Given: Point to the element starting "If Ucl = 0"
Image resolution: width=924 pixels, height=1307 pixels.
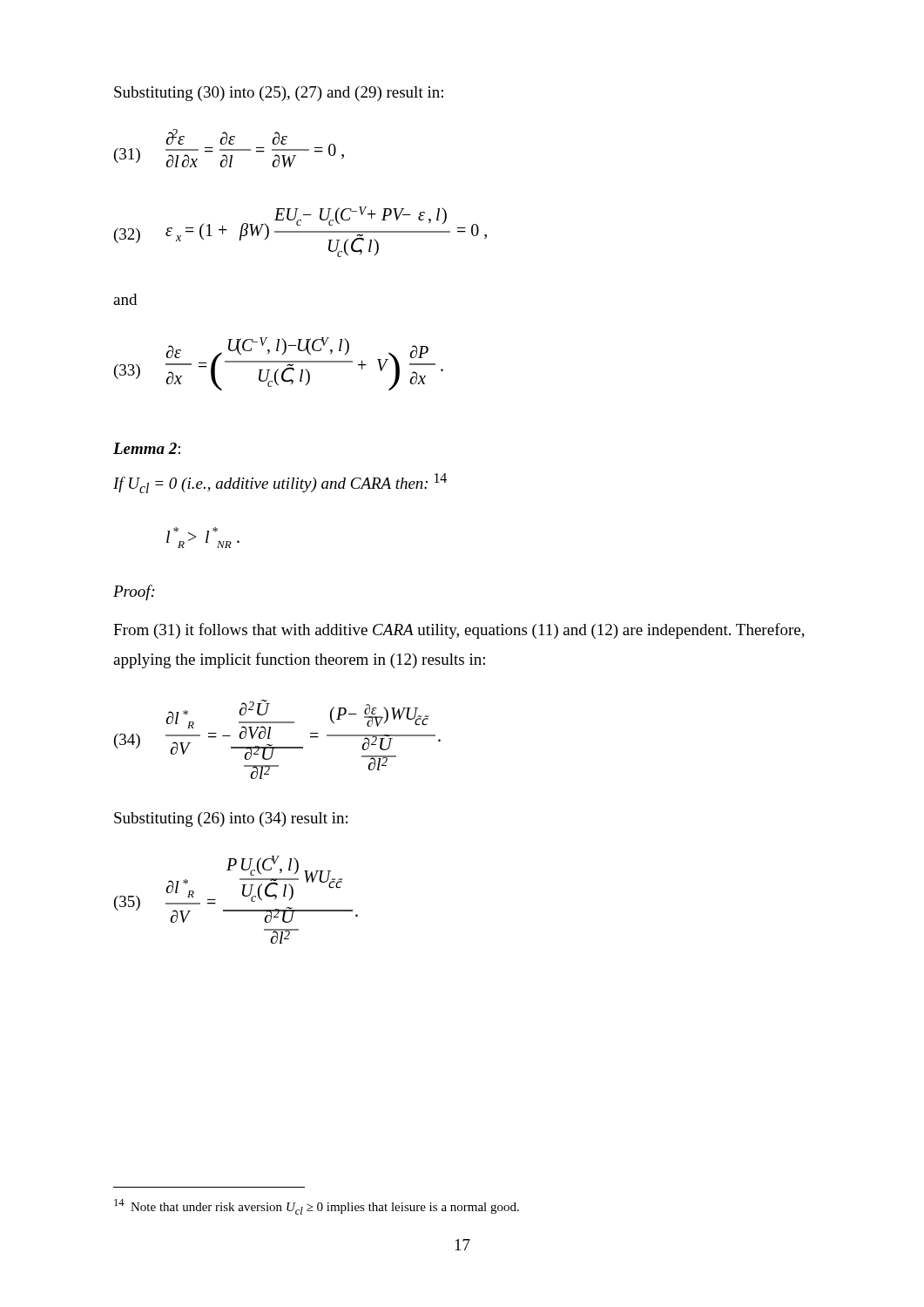Looking at the screenshot, I should pos(280,483).
